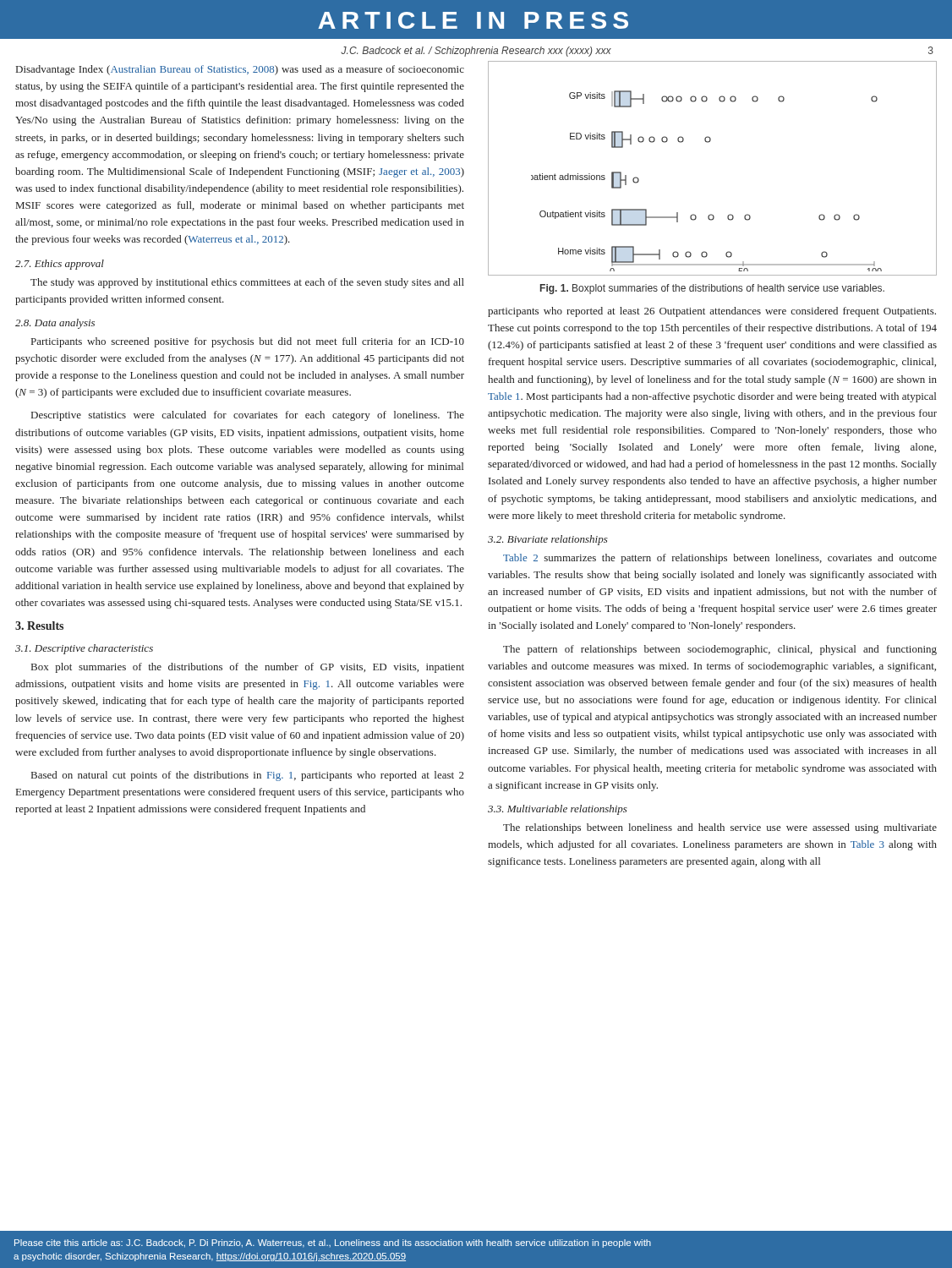Where is the passage that starts "The study was approved"?
Image resolution: width=952 pixels, height=1268 pixels.
[240, 291]
